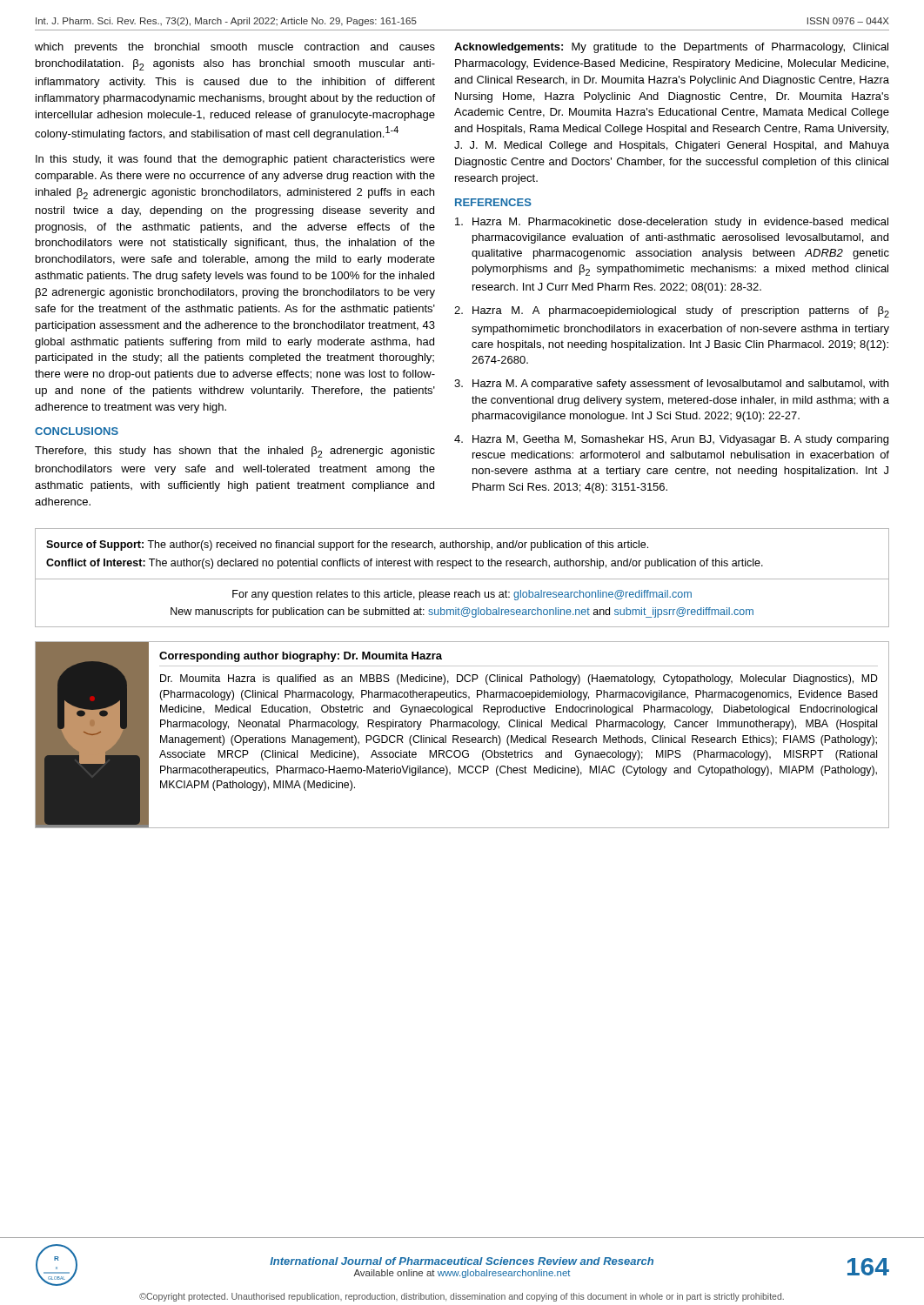Find the text block starting "2. Hazra M. A pharmacoepidemiological study of prescription"

pyautogui.click(x=672, y=336)
